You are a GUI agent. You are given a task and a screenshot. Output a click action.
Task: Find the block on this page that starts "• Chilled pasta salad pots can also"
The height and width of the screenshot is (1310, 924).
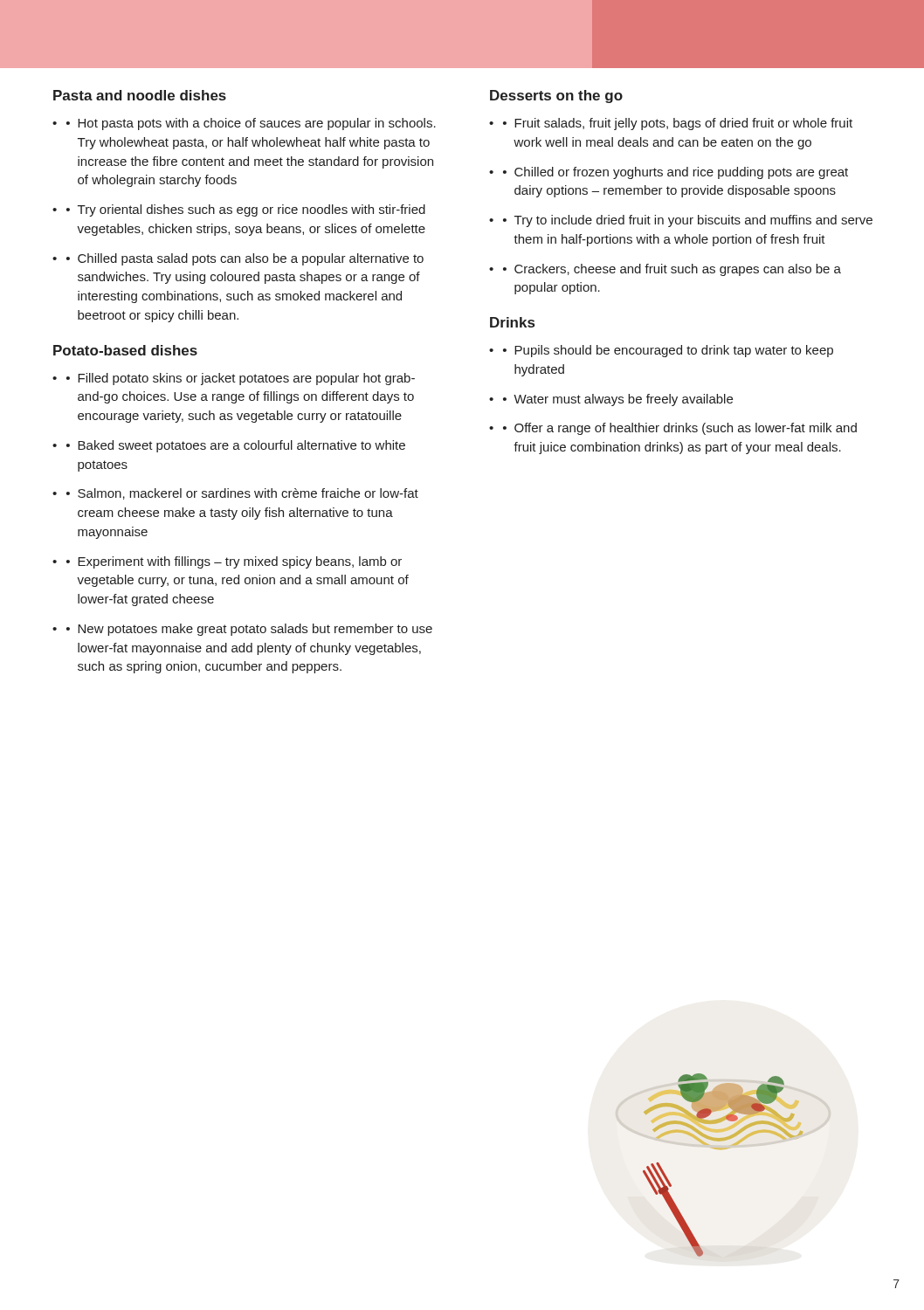251,286
